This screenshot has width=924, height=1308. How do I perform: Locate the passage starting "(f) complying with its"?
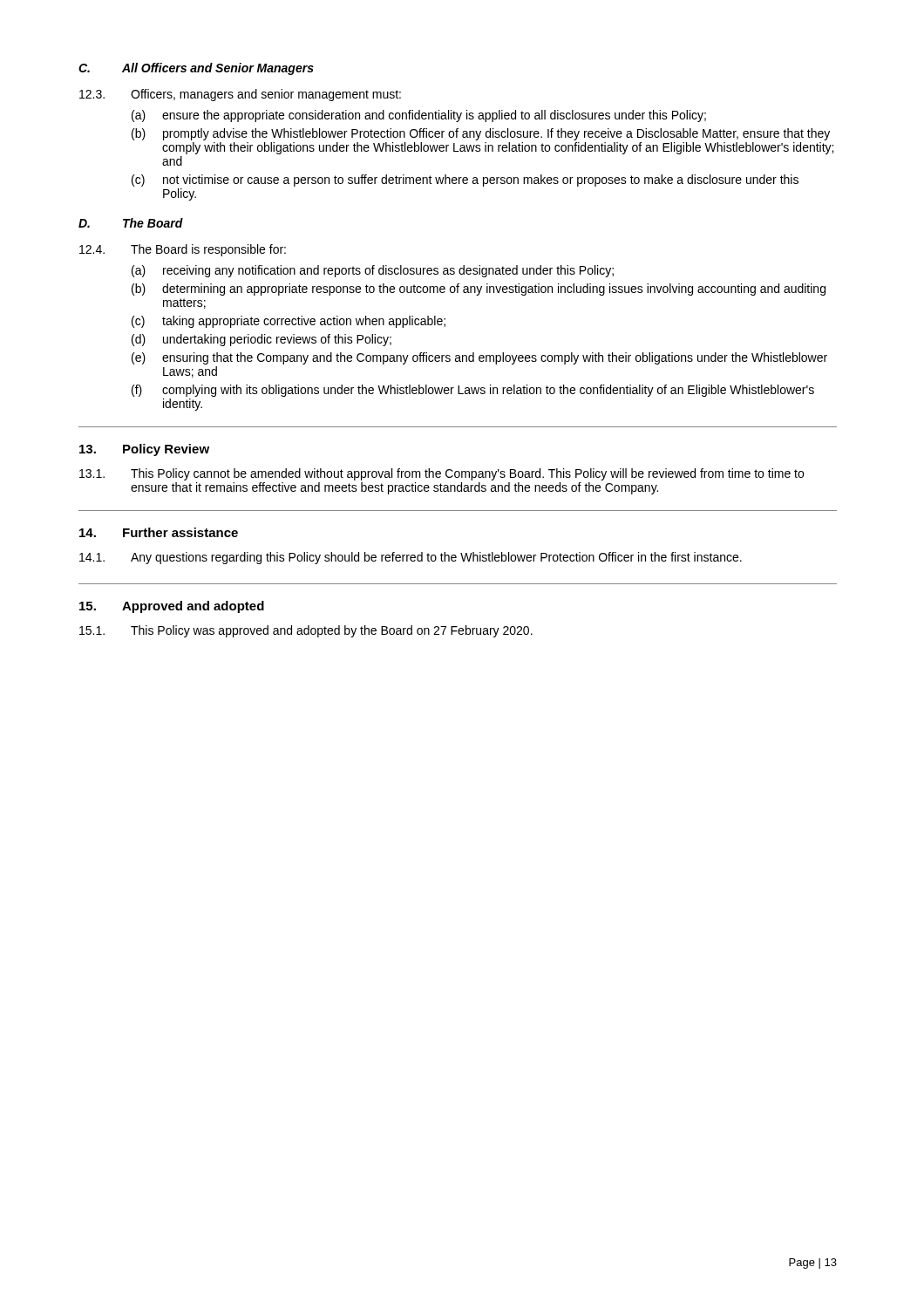[484, 397]
